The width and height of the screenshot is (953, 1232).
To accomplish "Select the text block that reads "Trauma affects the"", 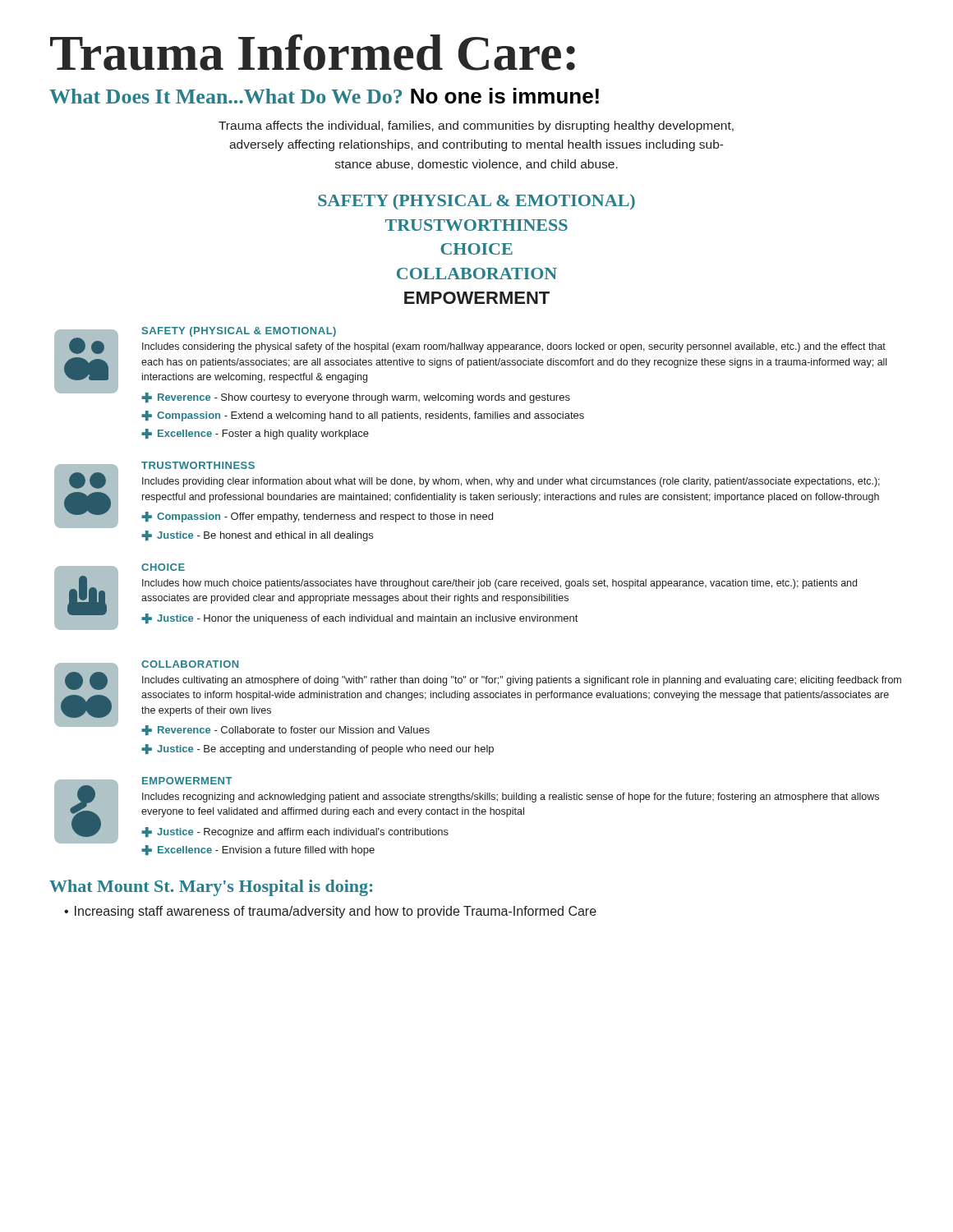I will tap(476, 145).
